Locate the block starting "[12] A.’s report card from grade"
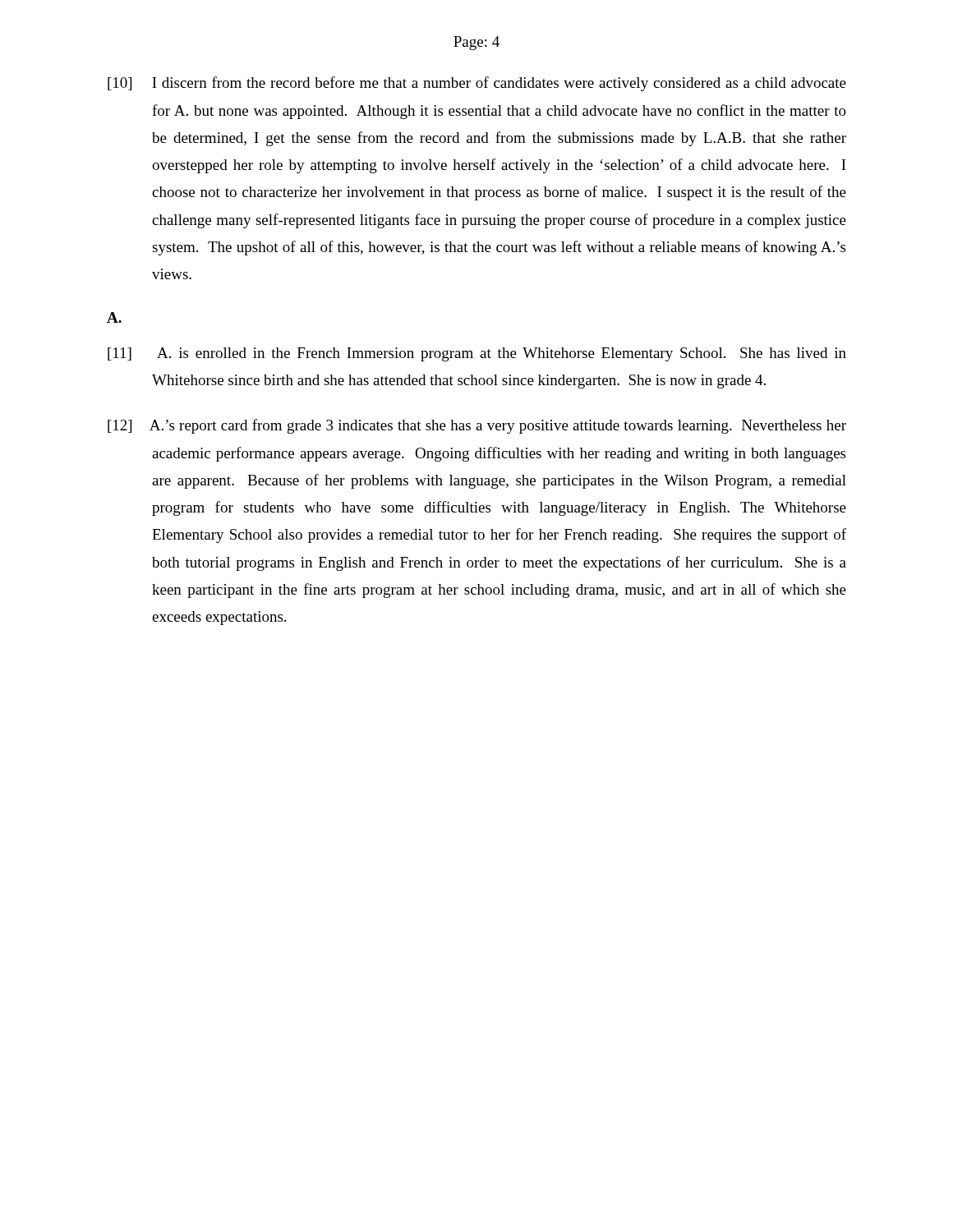Screen dimensions: 1232x953 (x=476, y=521)
